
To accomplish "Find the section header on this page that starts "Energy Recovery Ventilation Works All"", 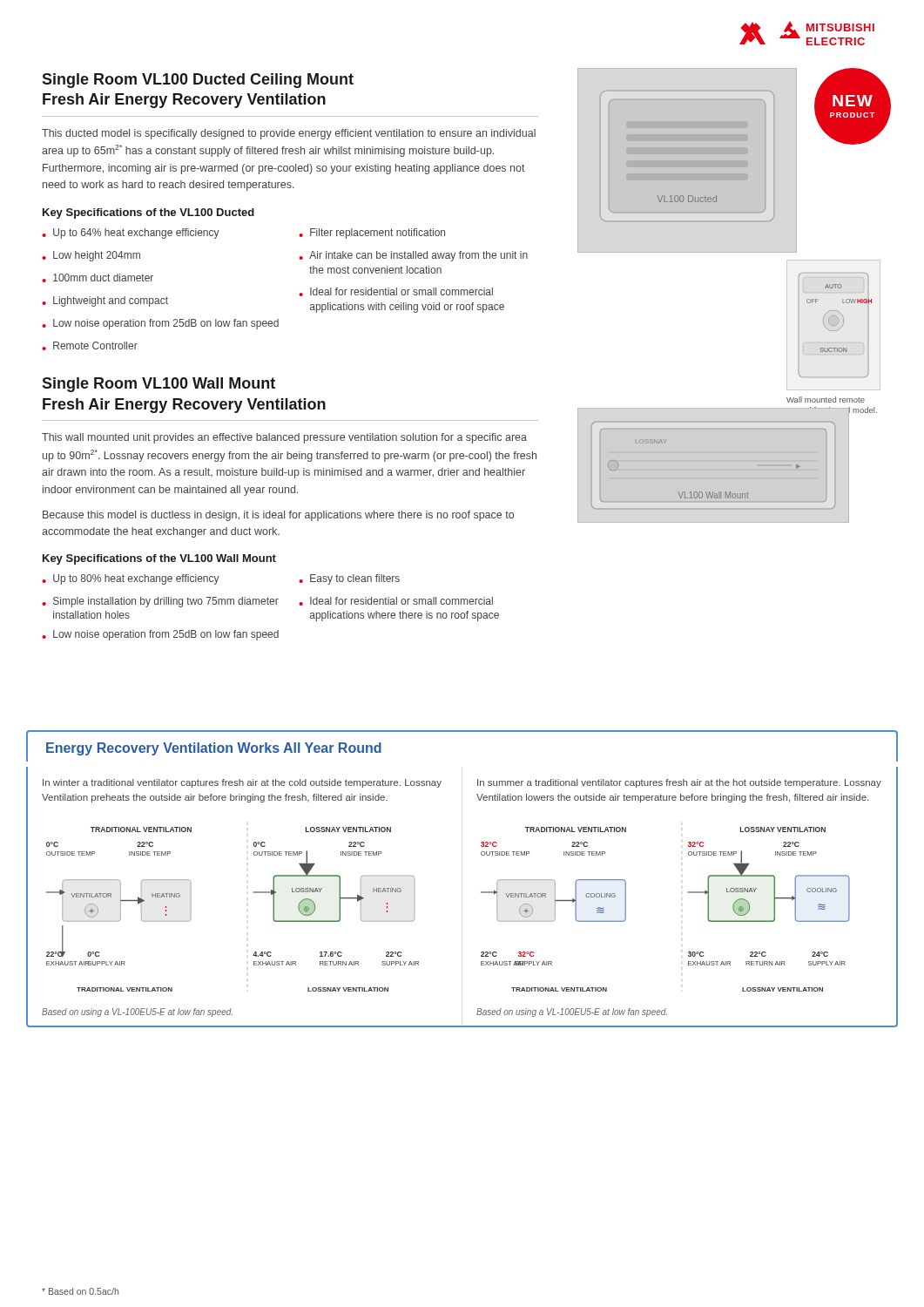I will (x=462, y=746).
